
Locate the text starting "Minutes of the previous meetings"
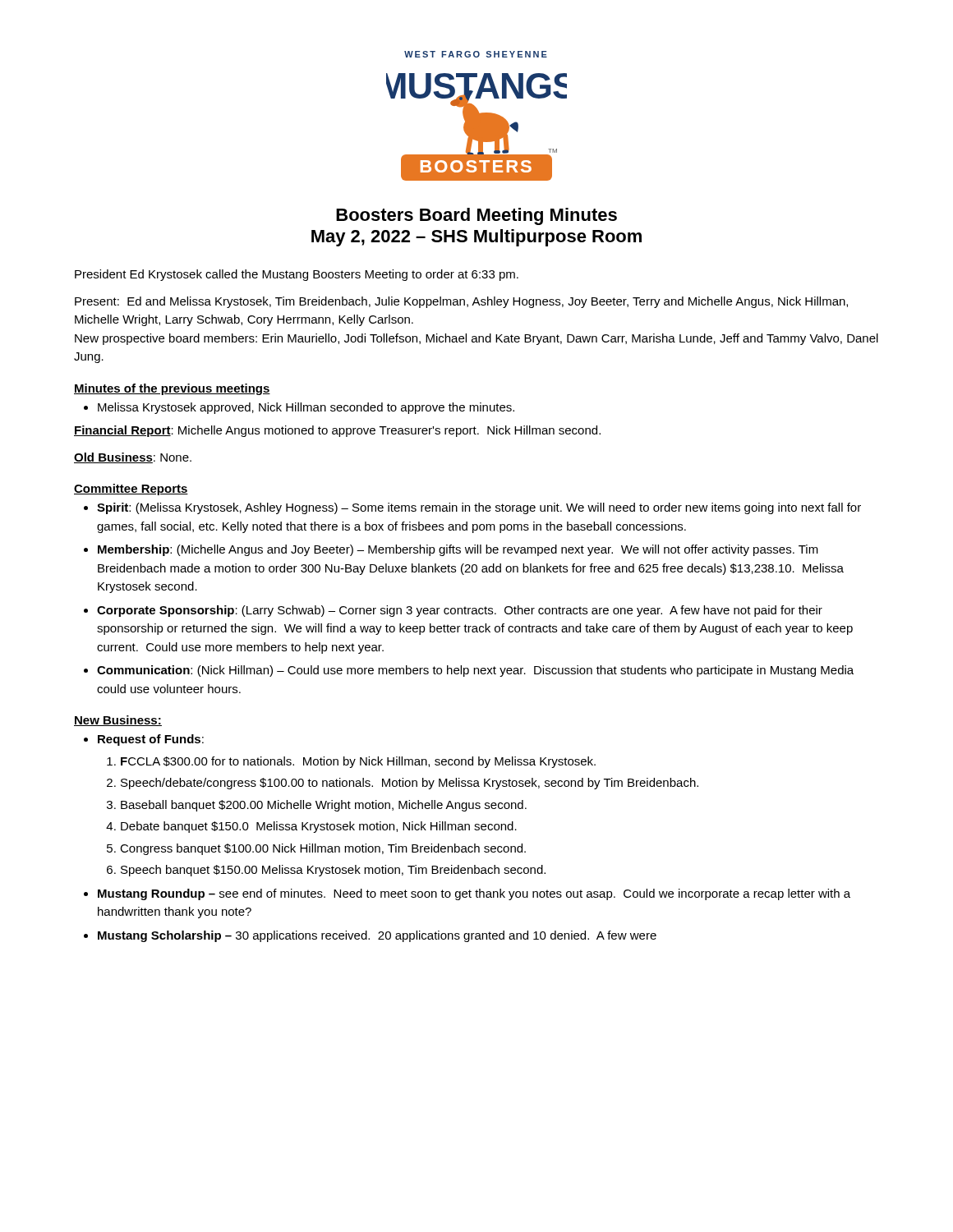(x=172, y=388)
